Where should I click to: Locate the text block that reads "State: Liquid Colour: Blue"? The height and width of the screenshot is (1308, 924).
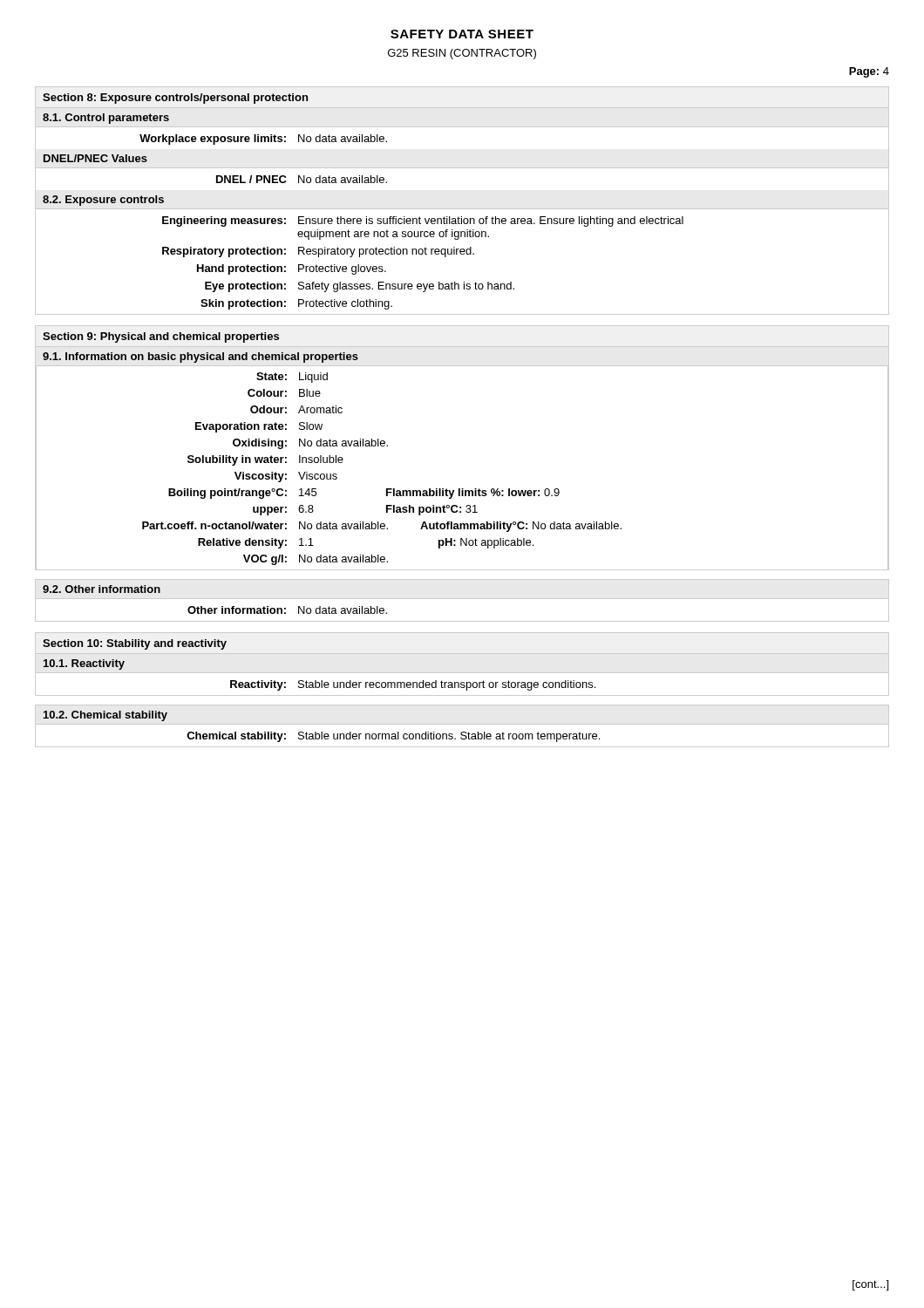click(x=462, y=468)
